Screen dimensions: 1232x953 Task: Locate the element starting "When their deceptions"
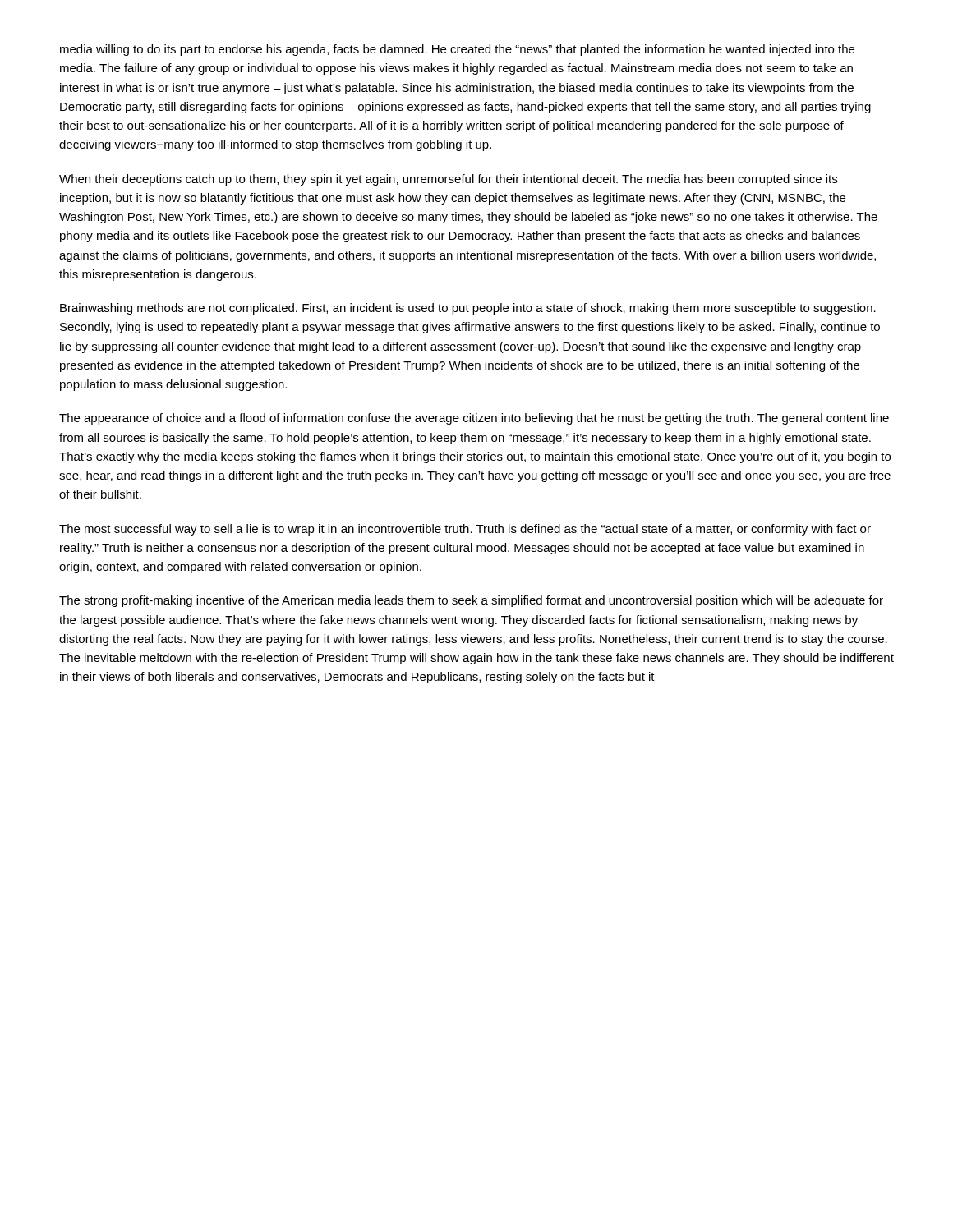468,226
